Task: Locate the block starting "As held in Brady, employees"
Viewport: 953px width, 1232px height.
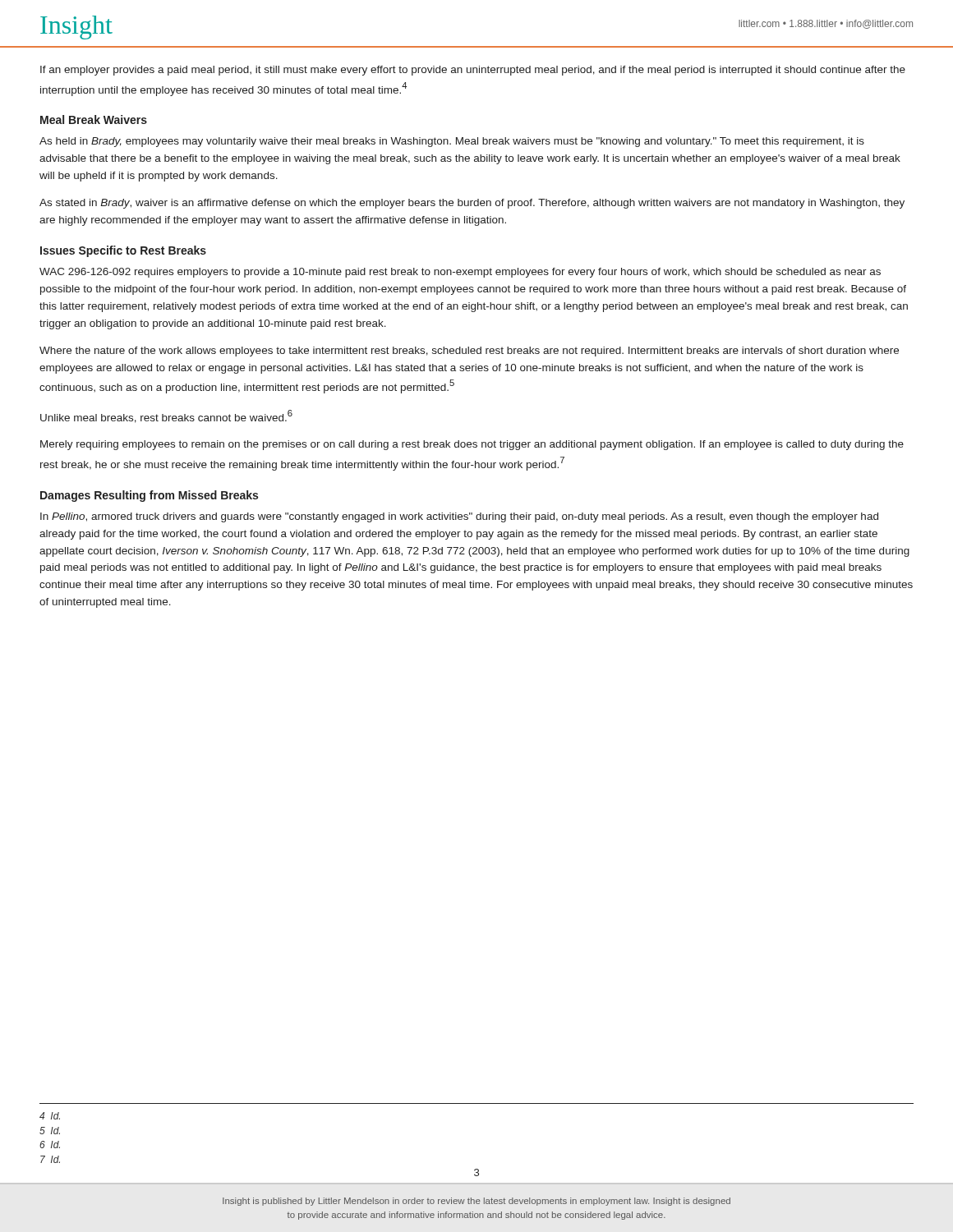Action: tap(476, 159)
